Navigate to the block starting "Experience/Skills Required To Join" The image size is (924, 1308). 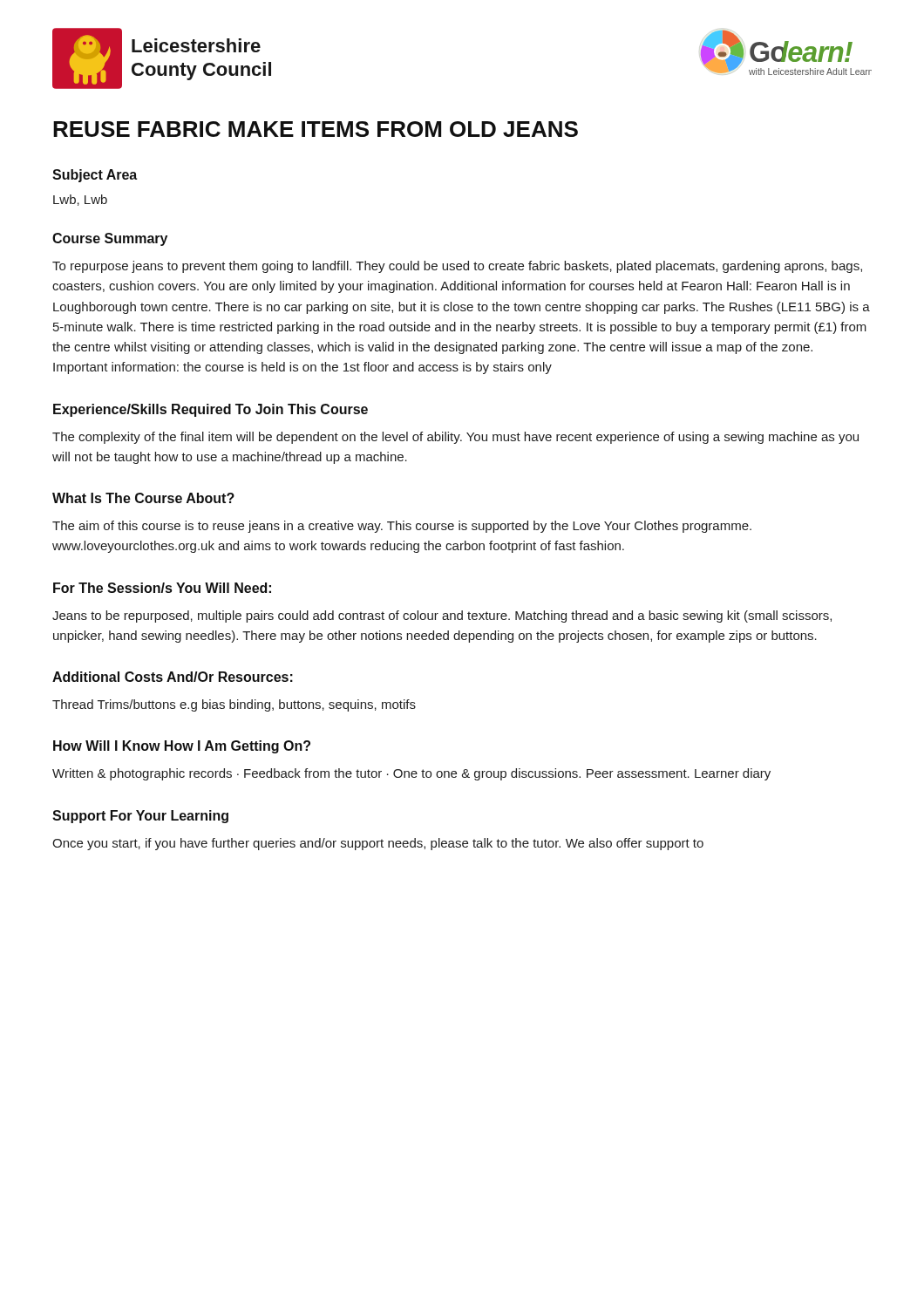tap(210, 409)
